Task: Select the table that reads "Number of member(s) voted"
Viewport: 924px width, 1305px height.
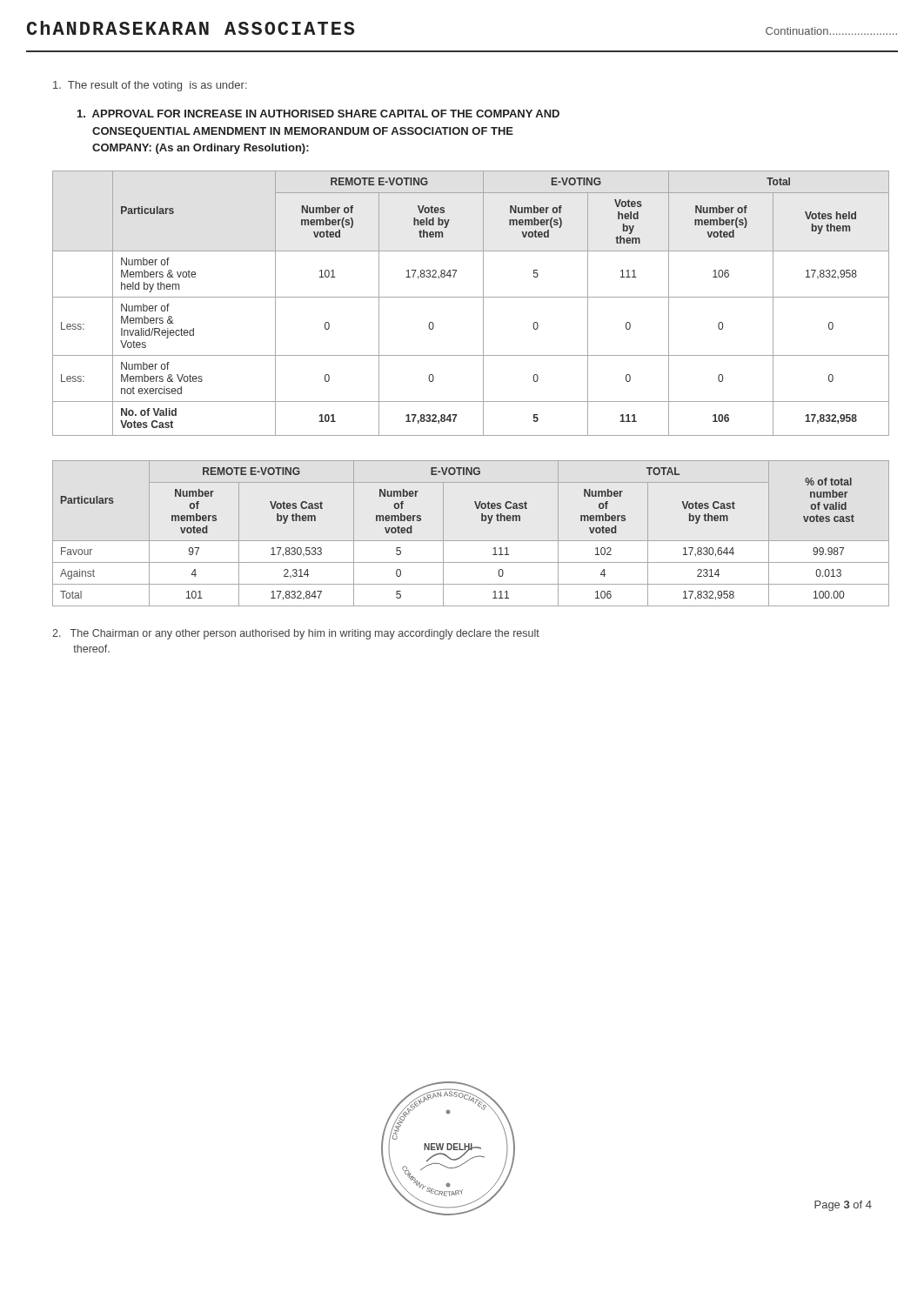Action: point(471,303)
